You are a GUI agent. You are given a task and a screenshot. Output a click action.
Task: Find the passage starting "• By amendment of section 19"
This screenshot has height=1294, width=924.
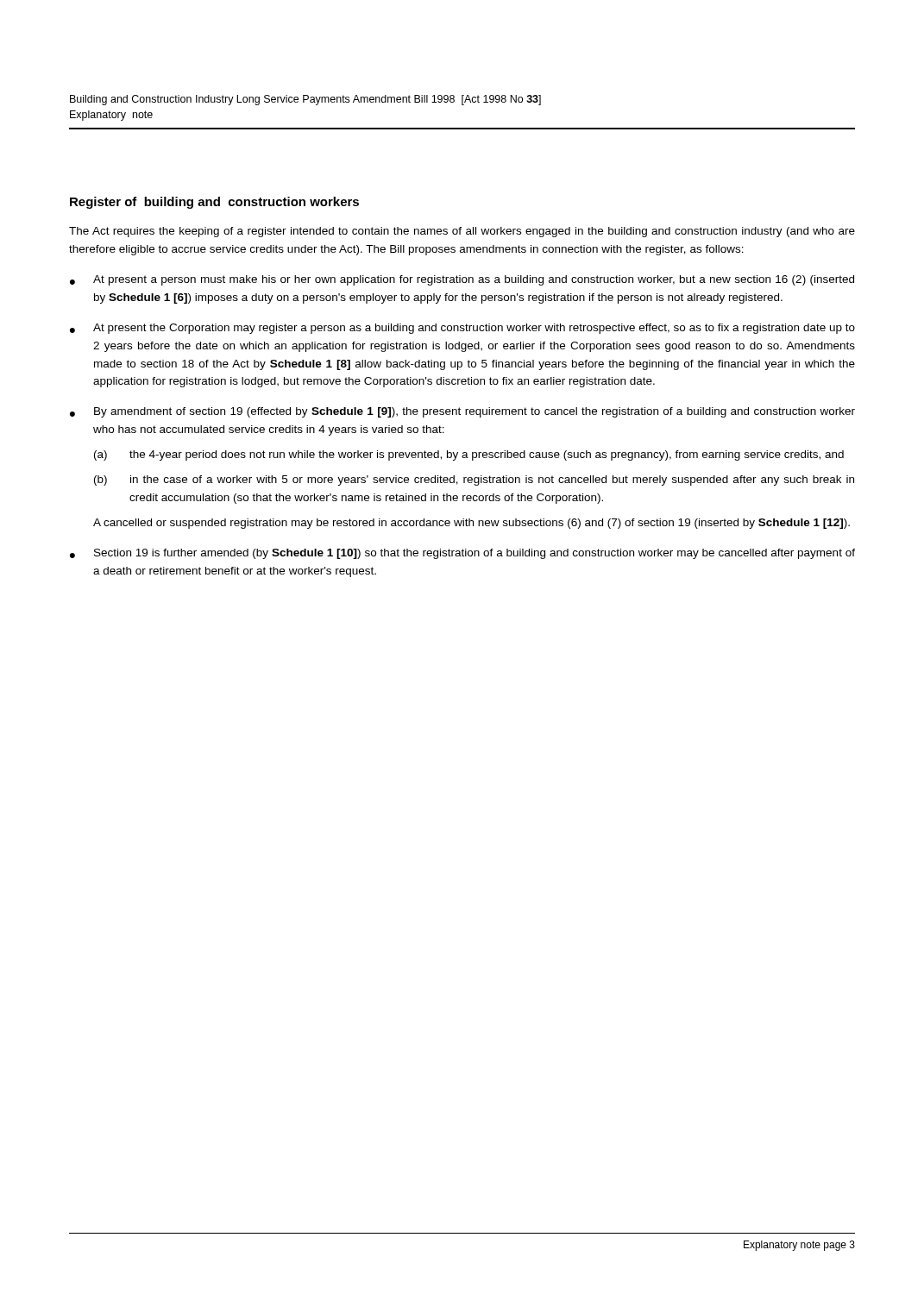462,468
